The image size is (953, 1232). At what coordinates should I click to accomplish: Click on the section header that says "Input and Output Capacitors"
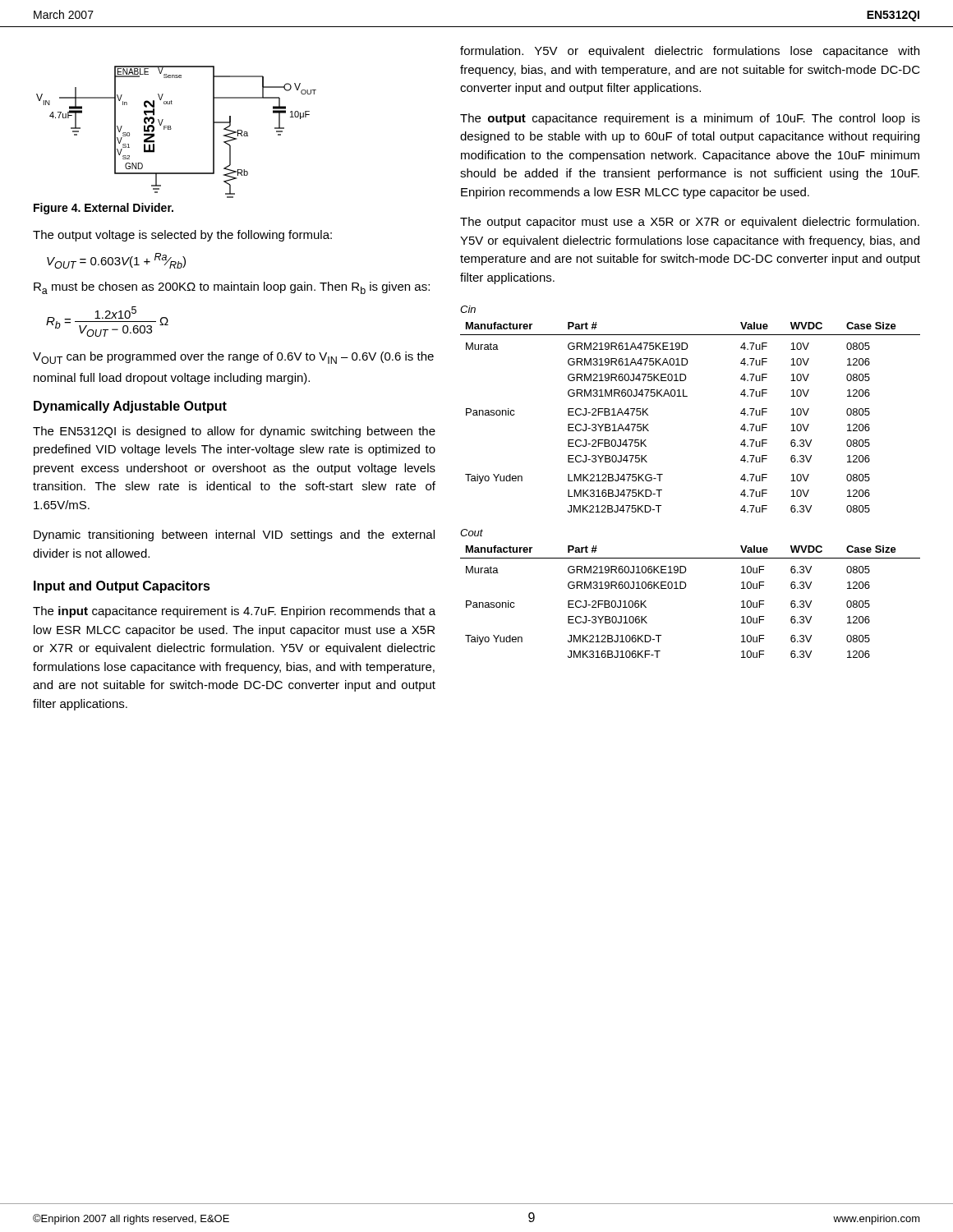[122, 586]
